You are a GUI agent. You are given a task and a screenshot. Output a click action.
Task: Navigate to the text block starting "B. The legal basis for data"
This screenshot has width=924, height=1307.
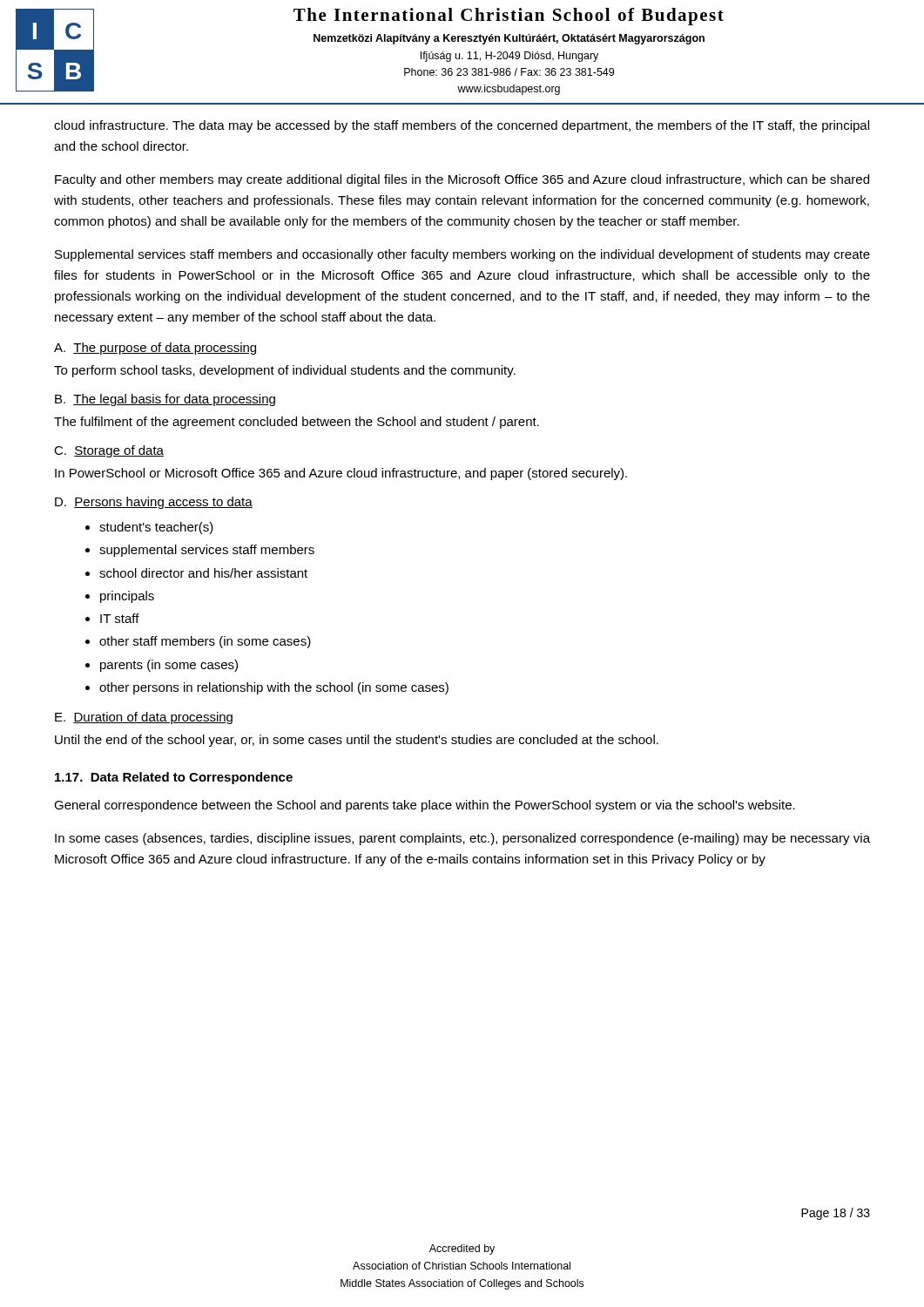(165, 399)
